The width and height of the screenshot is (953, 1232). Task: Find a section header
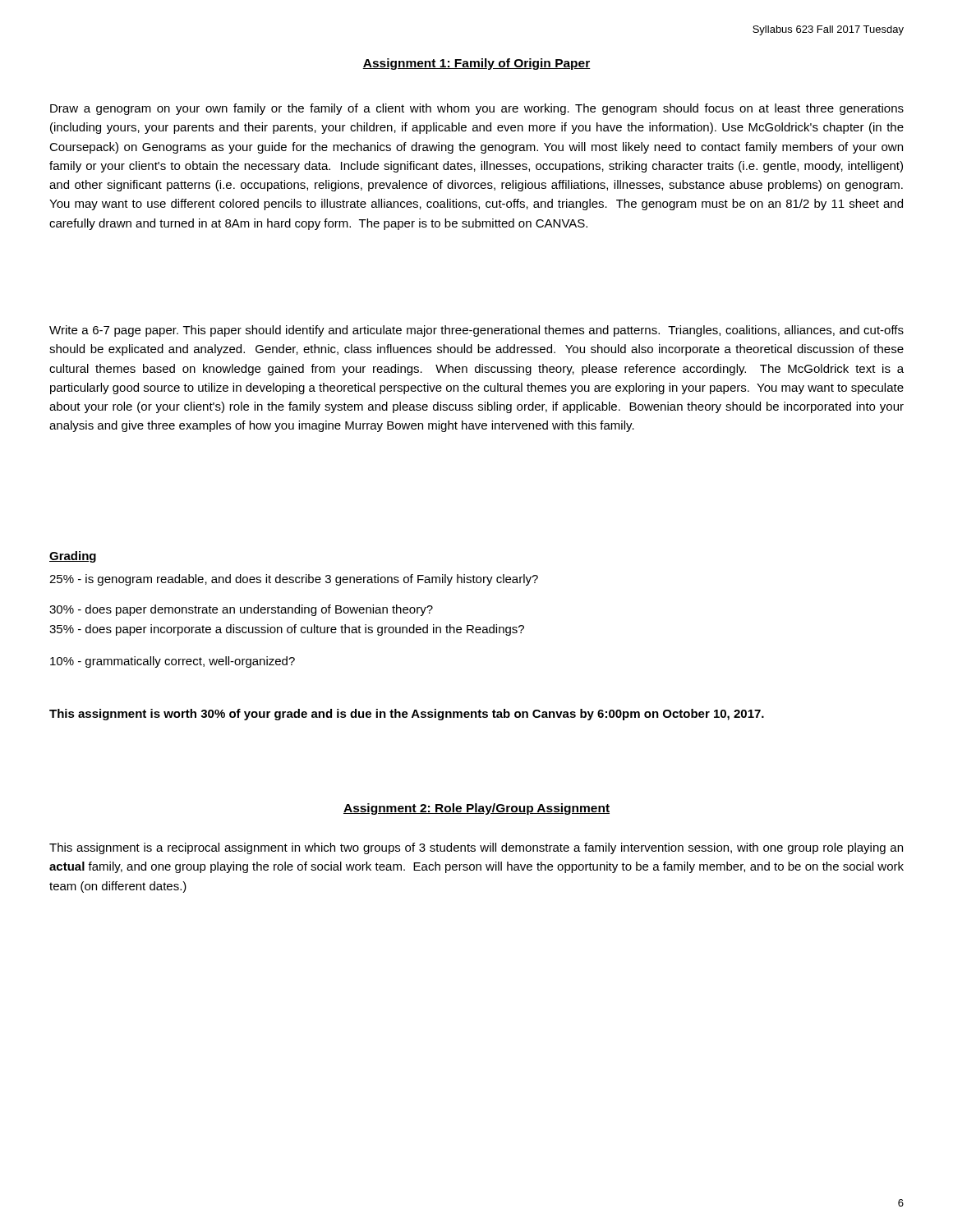coord(73,556)
